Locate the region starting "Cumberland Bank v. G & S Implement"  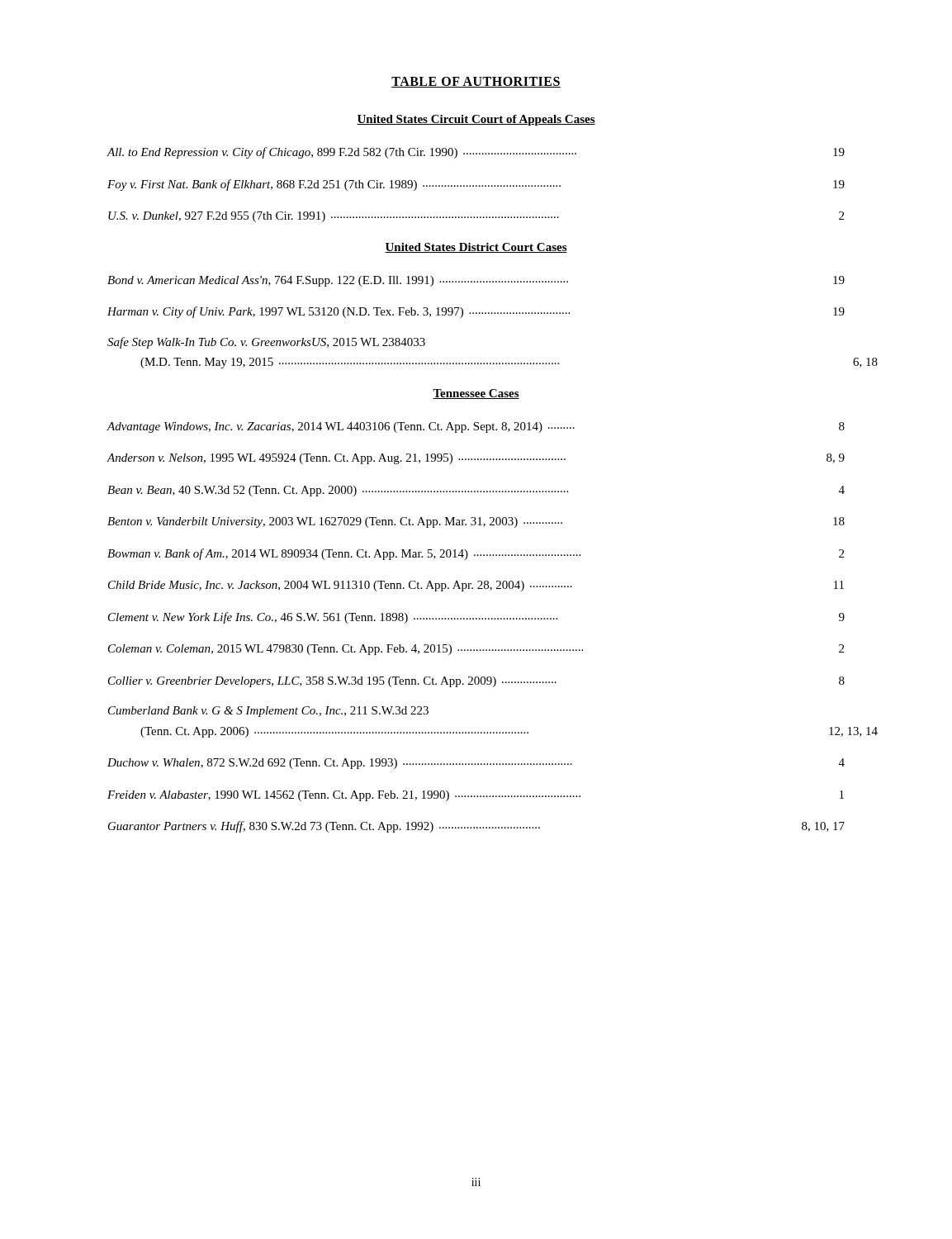tap(476, 721)
